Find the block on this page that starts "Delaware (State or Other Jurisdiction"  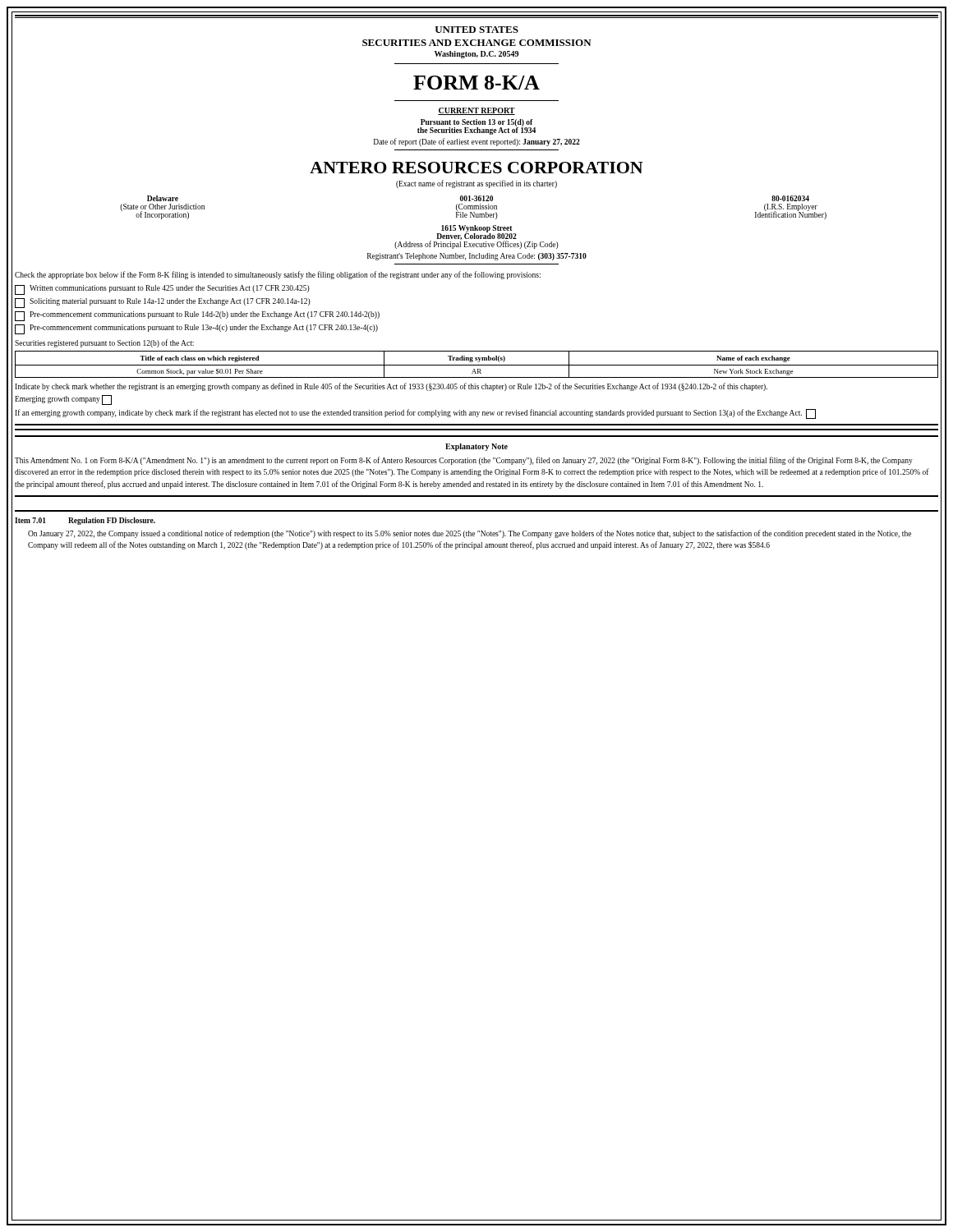tap(163, 207)
